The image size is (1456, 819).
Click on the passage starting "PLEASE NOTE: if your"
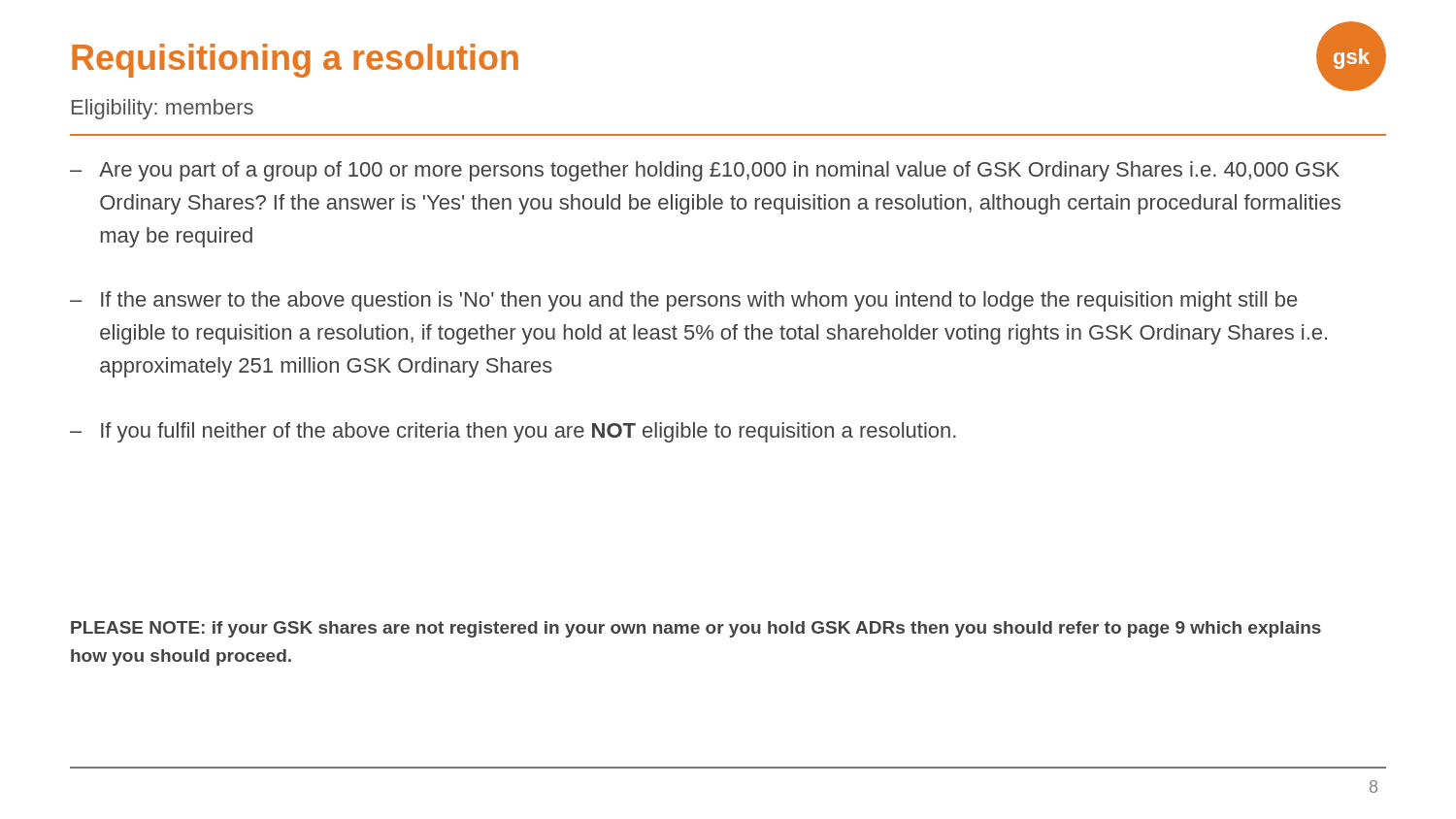click(x=696, y=642)
